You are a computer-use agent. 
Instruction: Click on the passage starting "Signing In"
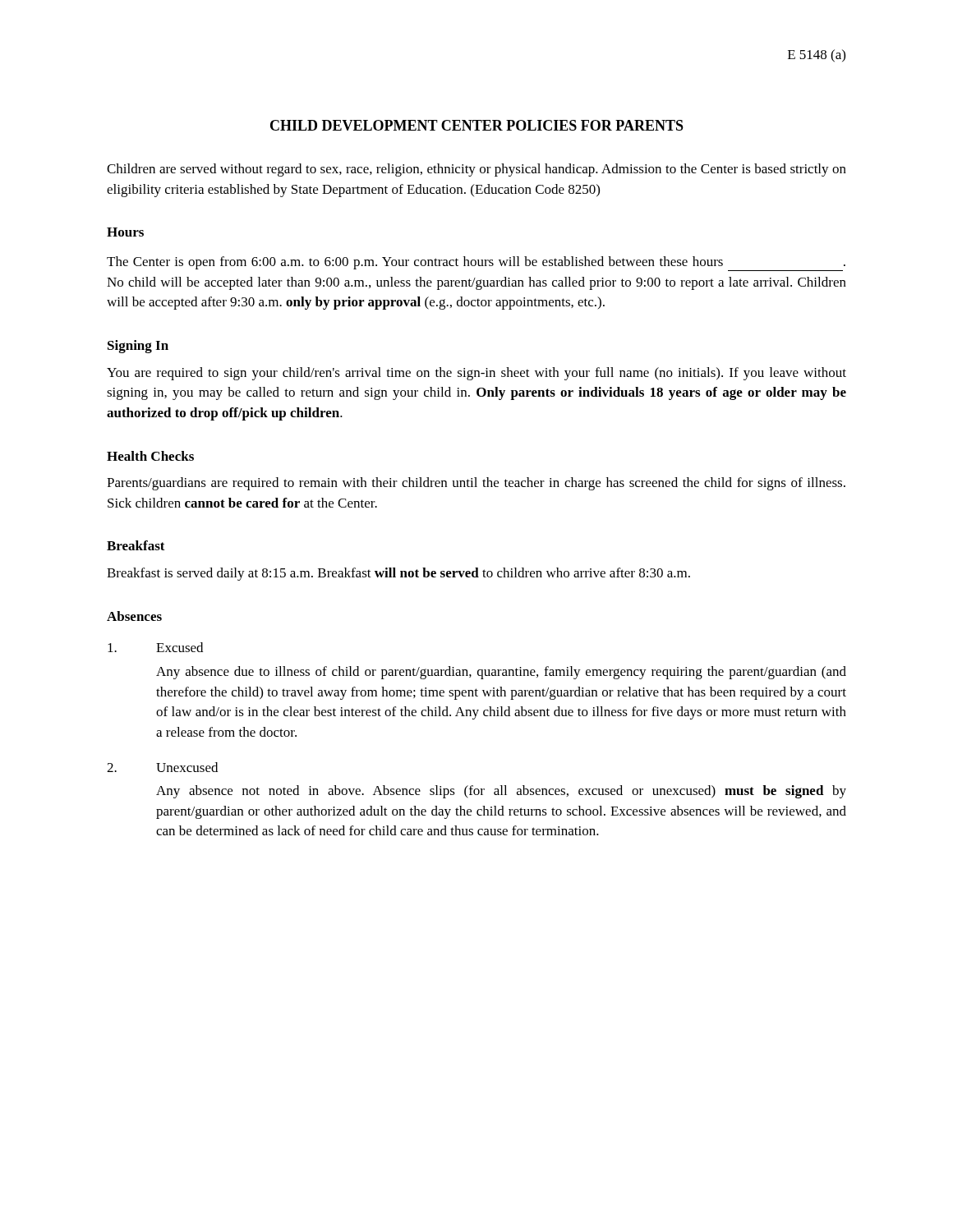tap(138, 345)
